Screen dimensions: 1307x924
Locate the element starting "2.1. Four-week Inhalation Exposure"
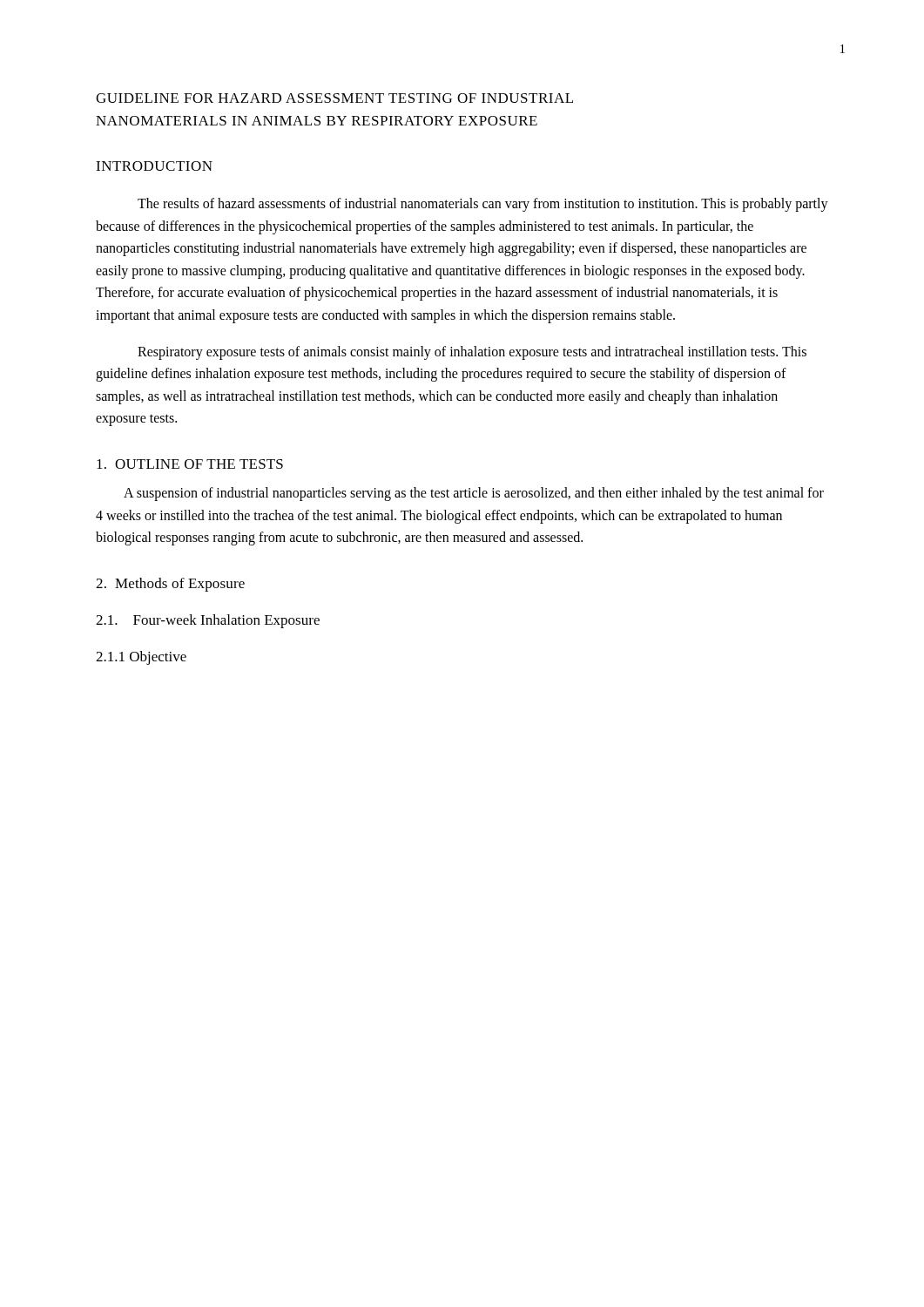coord(208,620)
